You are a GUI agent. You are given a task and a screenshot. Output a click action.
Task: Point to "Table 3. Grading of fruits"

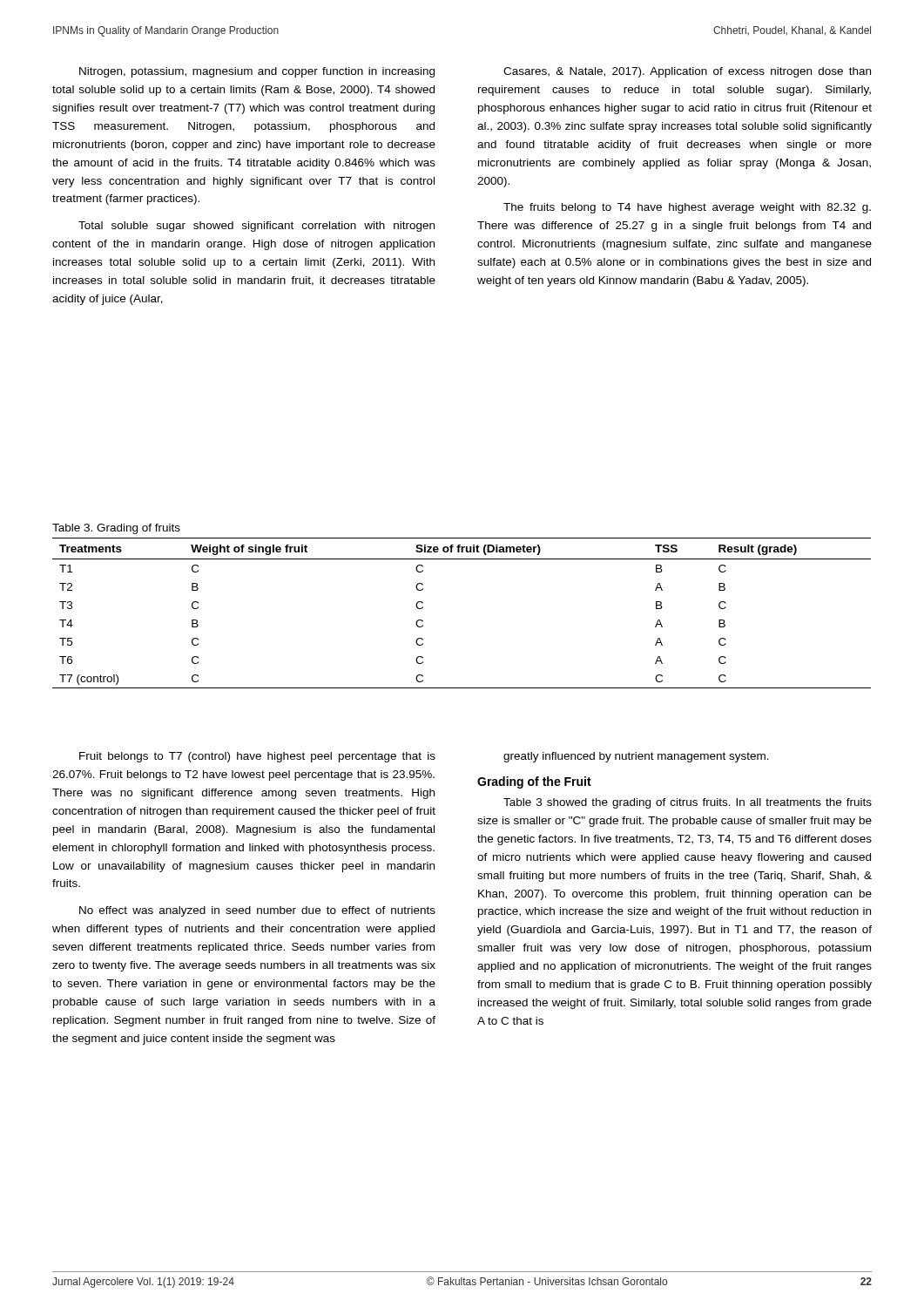(x=116, y=528)
